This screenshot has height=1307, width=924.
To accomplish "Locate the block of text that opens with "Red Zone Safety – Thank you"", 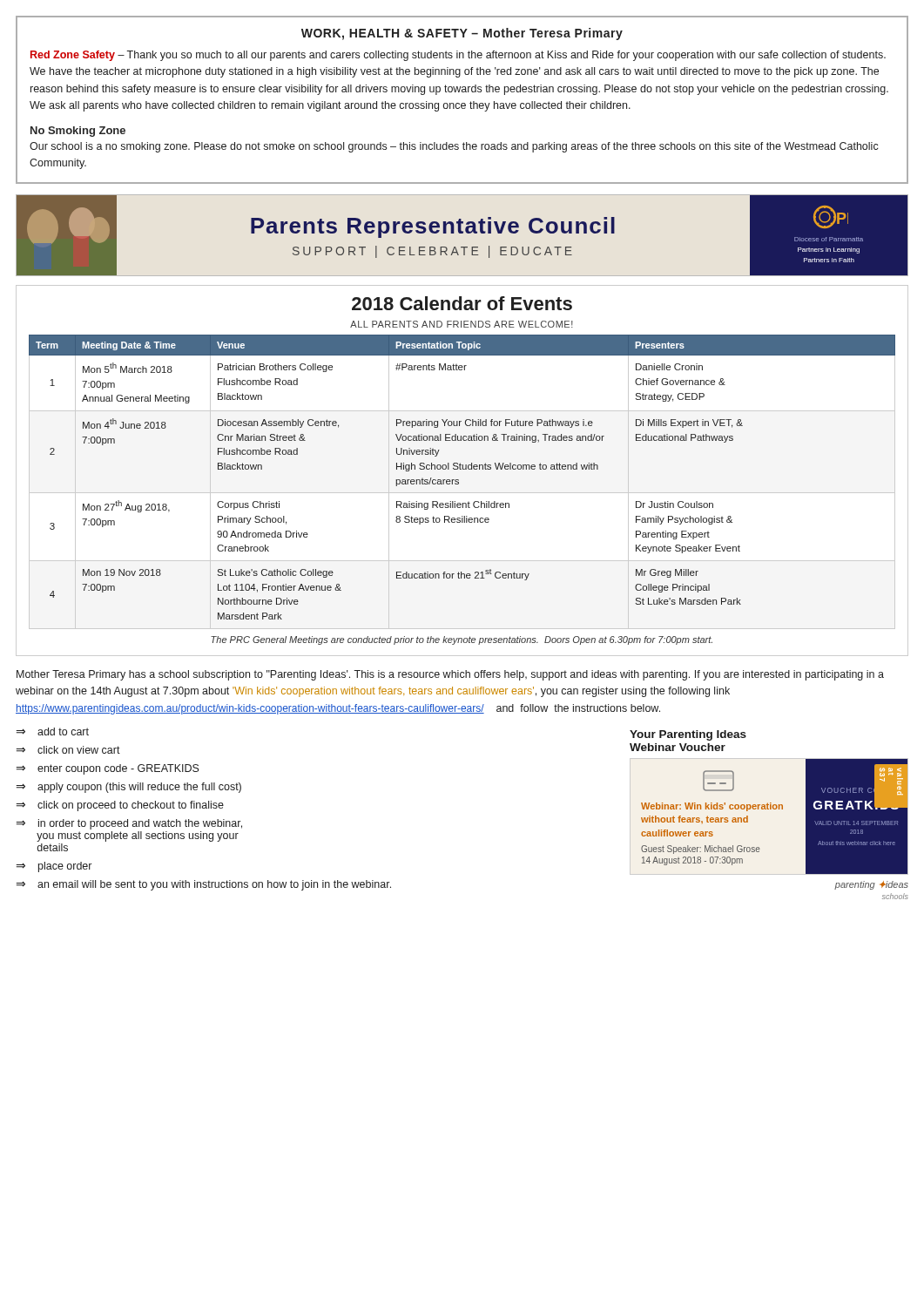I will tap(459, 80).
